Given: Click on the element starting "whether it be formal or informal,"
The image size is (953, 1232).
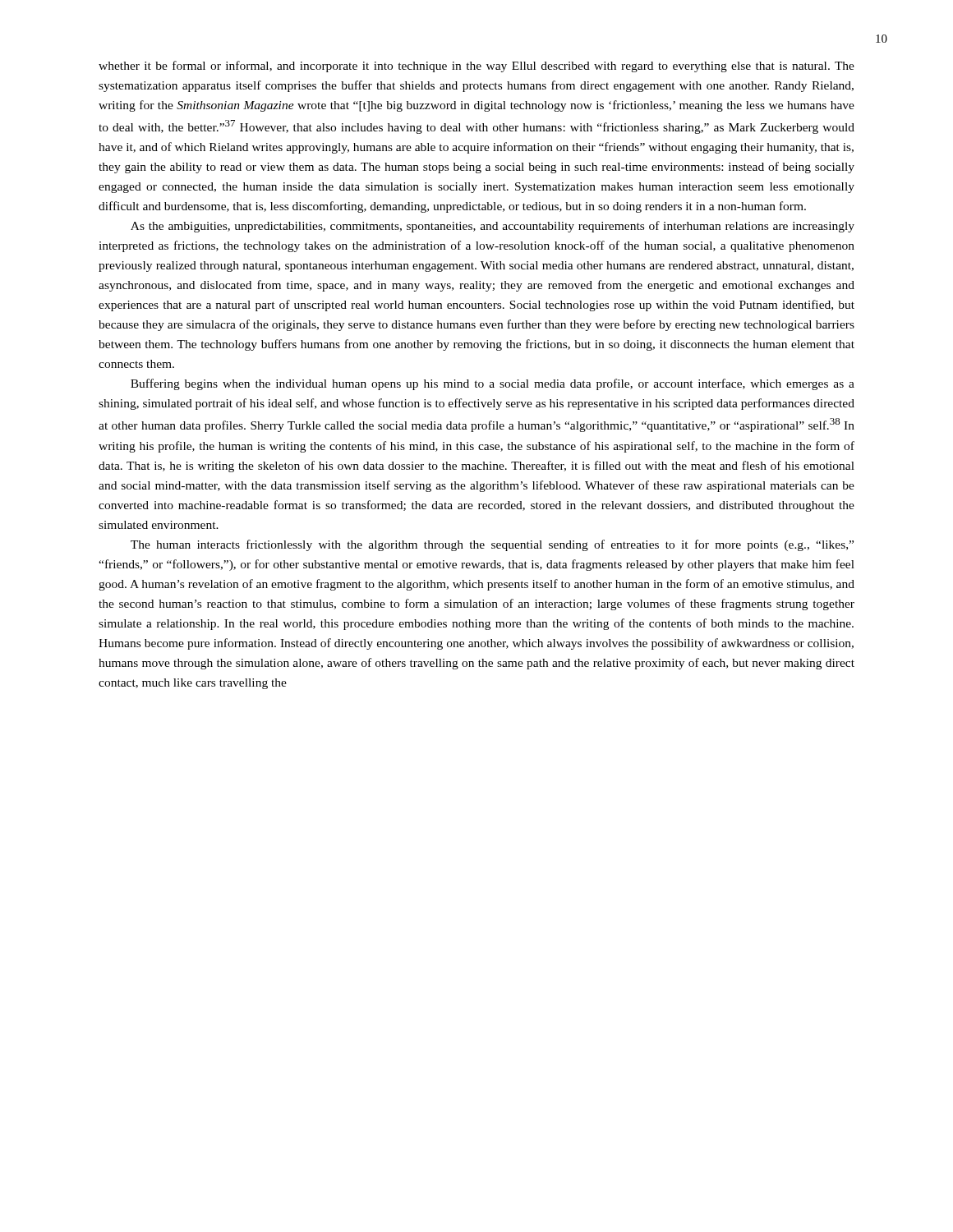Looking at the screenshot, I should 476,374.
